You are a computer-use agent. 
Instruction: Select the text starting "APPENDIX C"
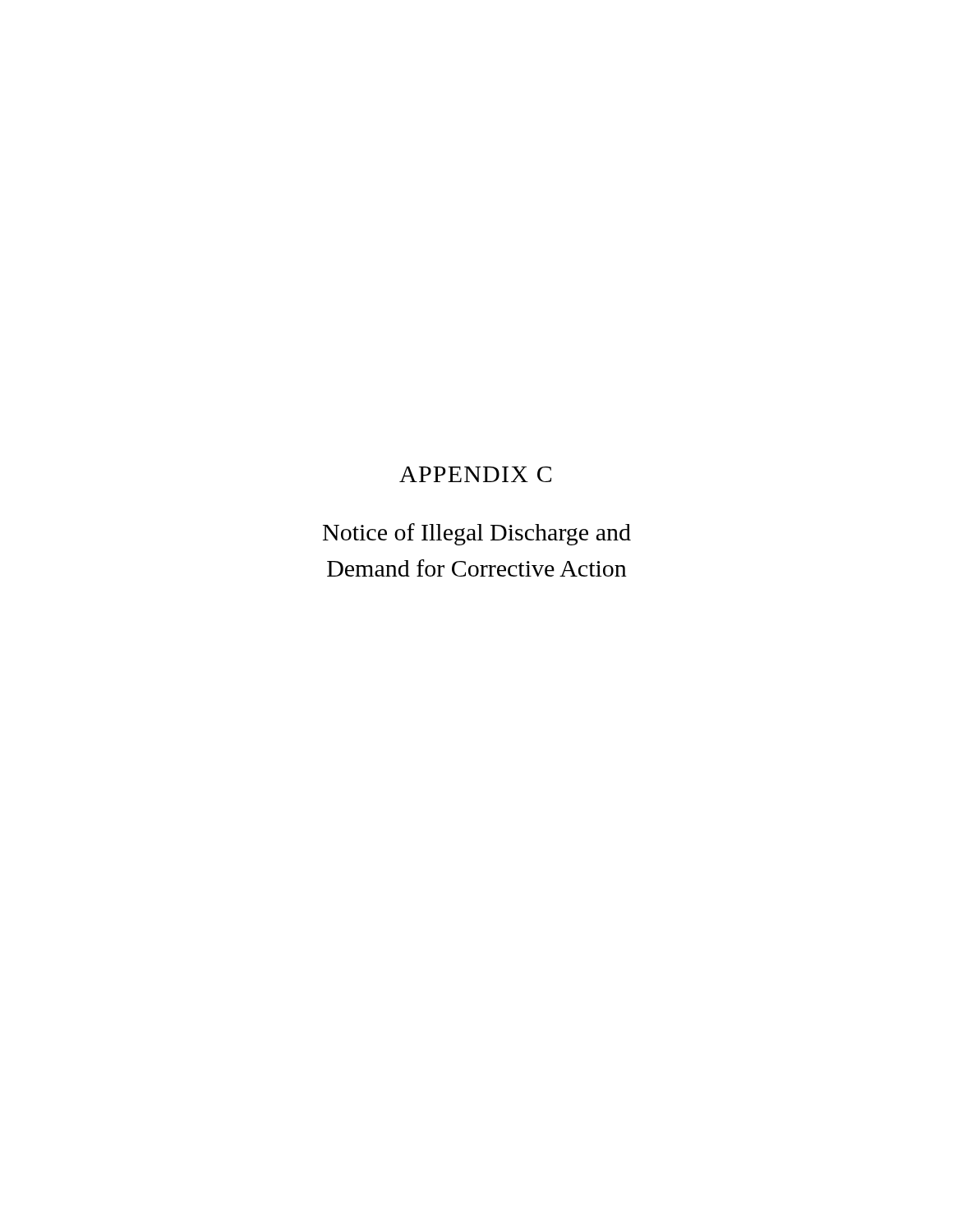[476, 473]
